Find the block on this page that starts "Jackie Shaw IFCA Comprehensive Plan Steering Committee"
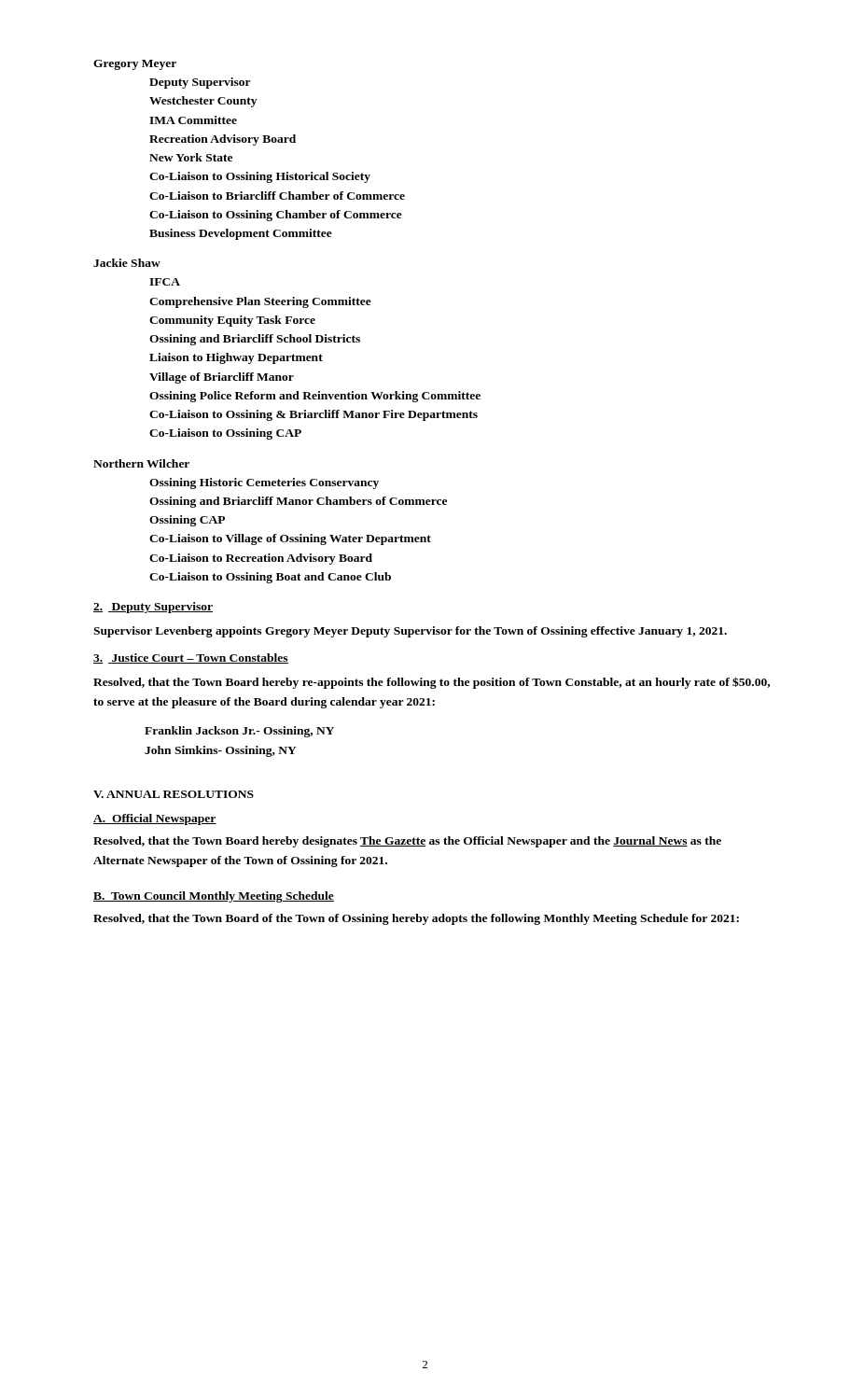Viewport: 850px width, 1400px height. point(127,263)
